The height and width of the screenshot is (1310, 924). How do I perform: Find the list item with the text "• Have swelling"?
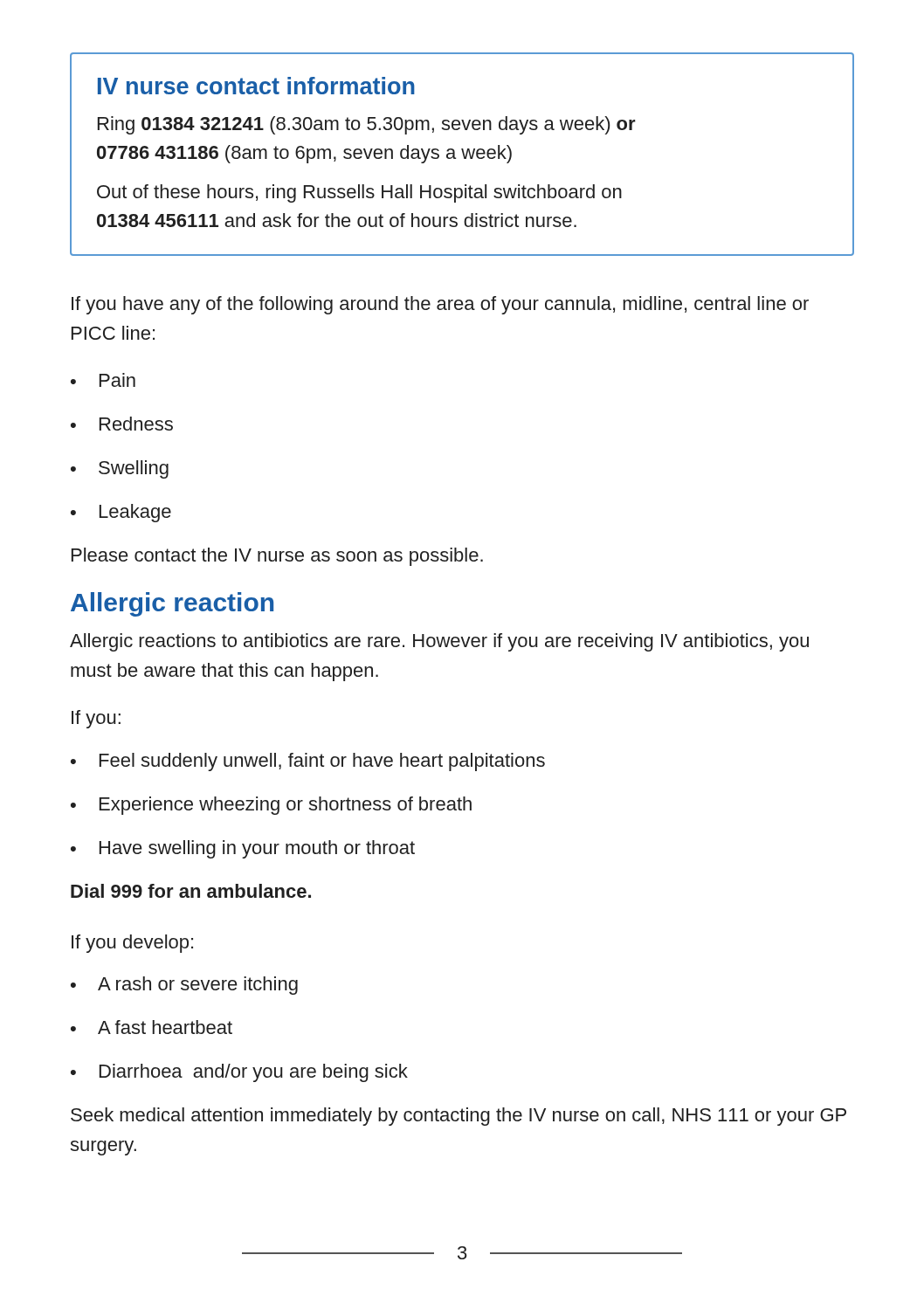tap(242, 848)
